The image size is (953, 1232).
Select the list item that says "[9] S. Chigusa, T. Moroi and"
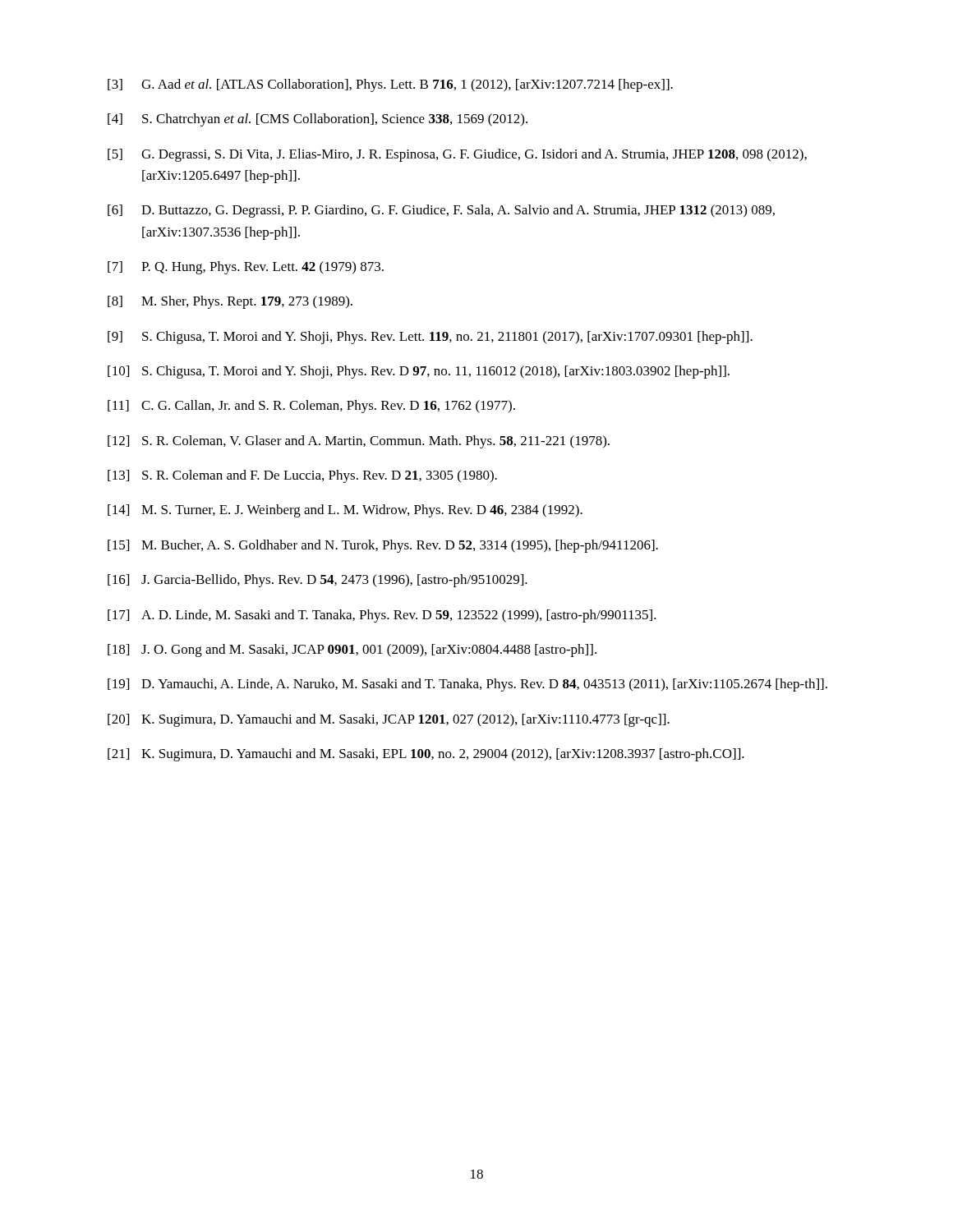click(476, 337)
